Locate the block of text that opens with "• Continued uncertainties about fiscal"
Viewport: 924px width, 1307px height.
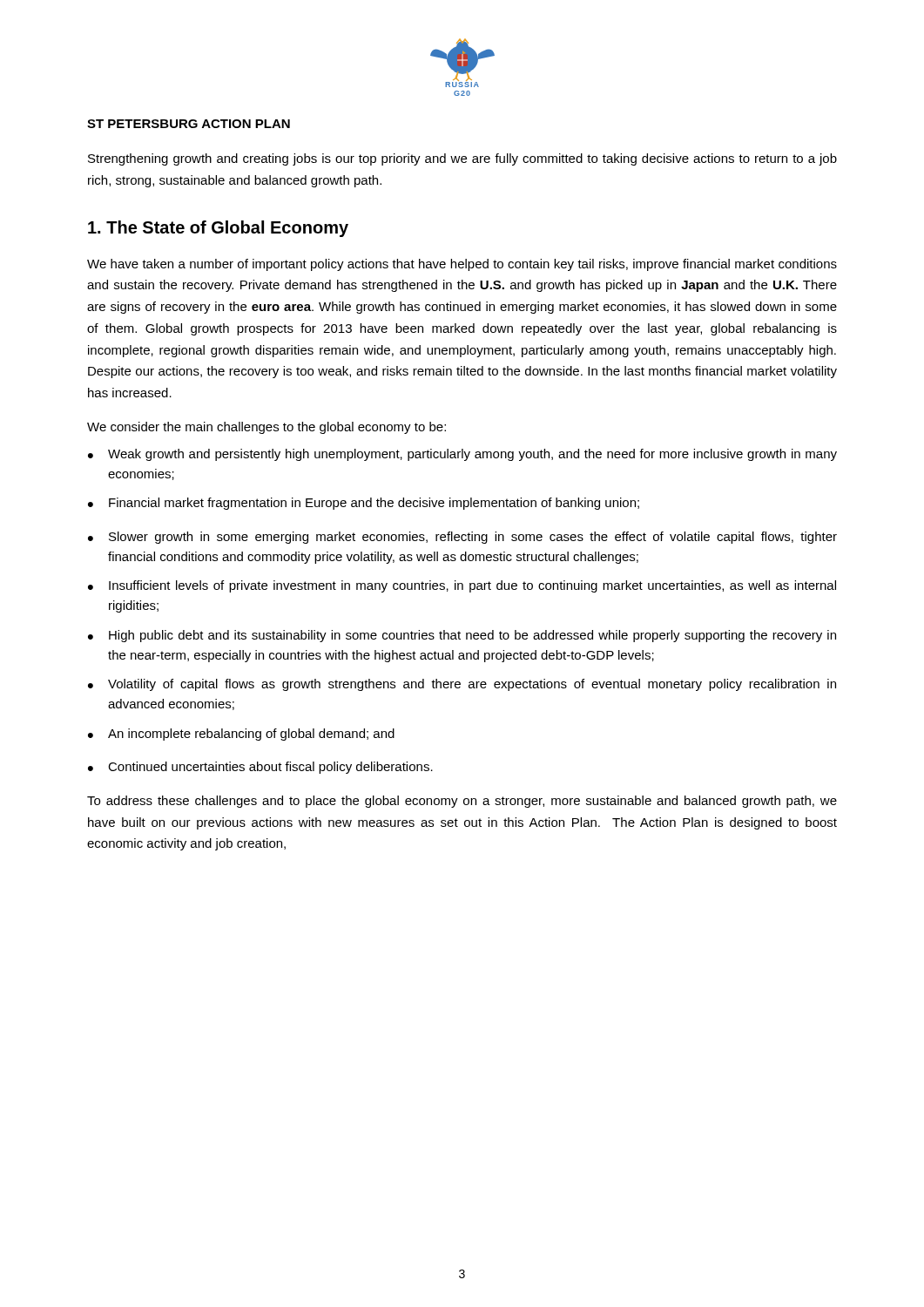click(260, 768)
